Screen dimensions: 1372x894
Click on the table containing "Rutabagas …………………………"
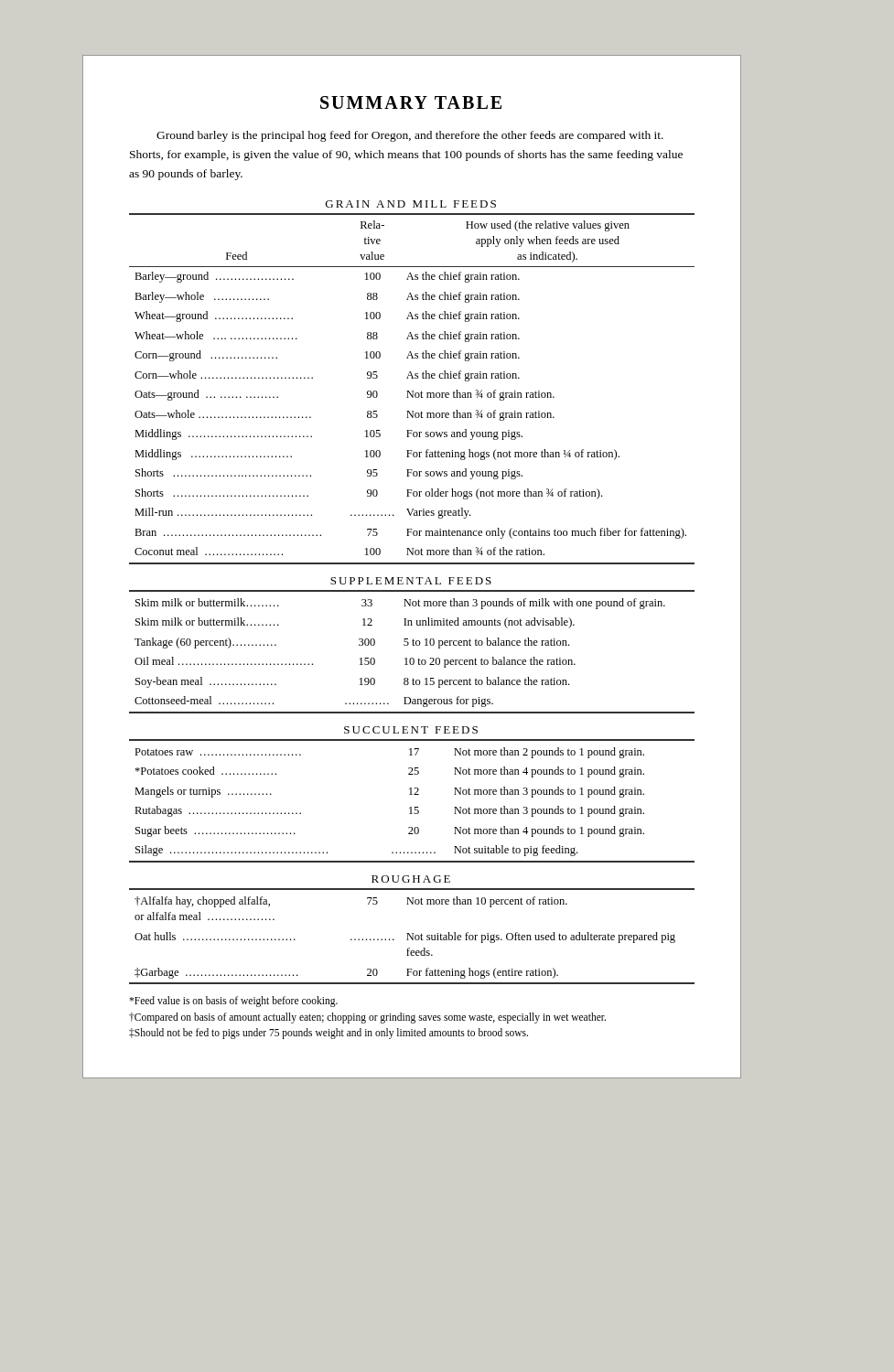412,801
